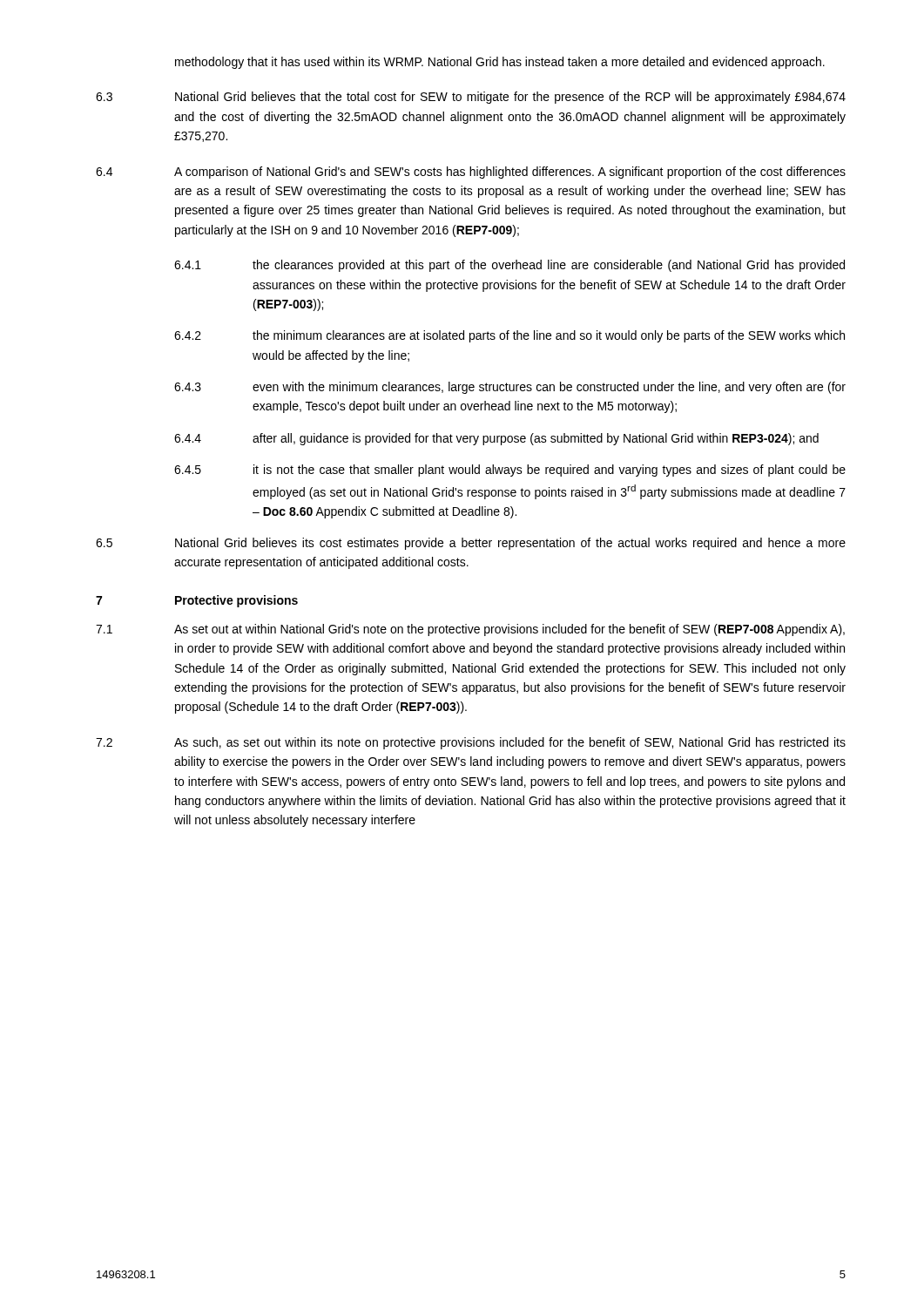Click the passage that begins "6.4 A comparison of National Grid's"
924x1307 pixels.
pos(471,201)
